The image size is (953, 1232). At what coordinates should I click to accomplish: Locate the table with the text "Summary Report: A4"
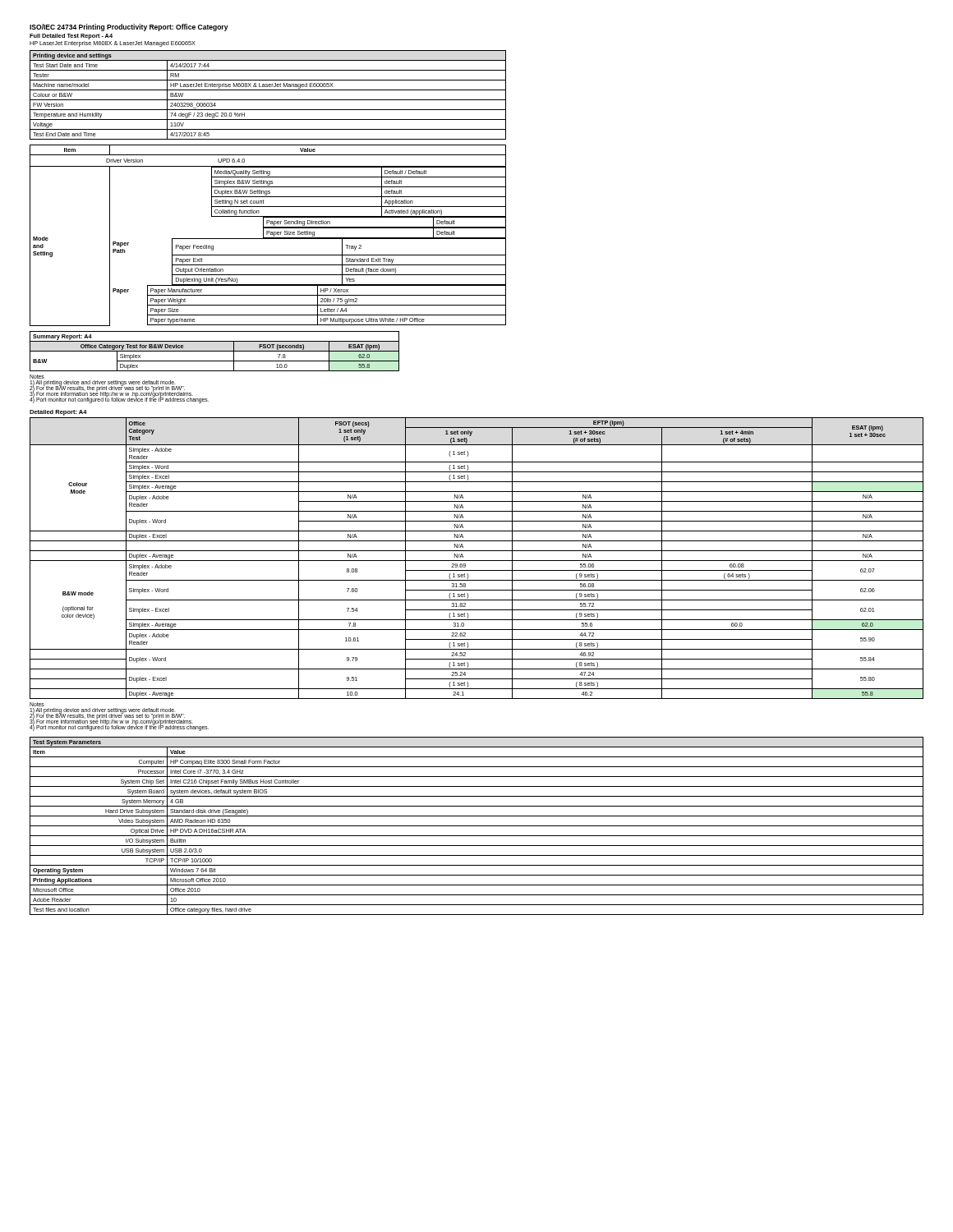coord(476,351)
